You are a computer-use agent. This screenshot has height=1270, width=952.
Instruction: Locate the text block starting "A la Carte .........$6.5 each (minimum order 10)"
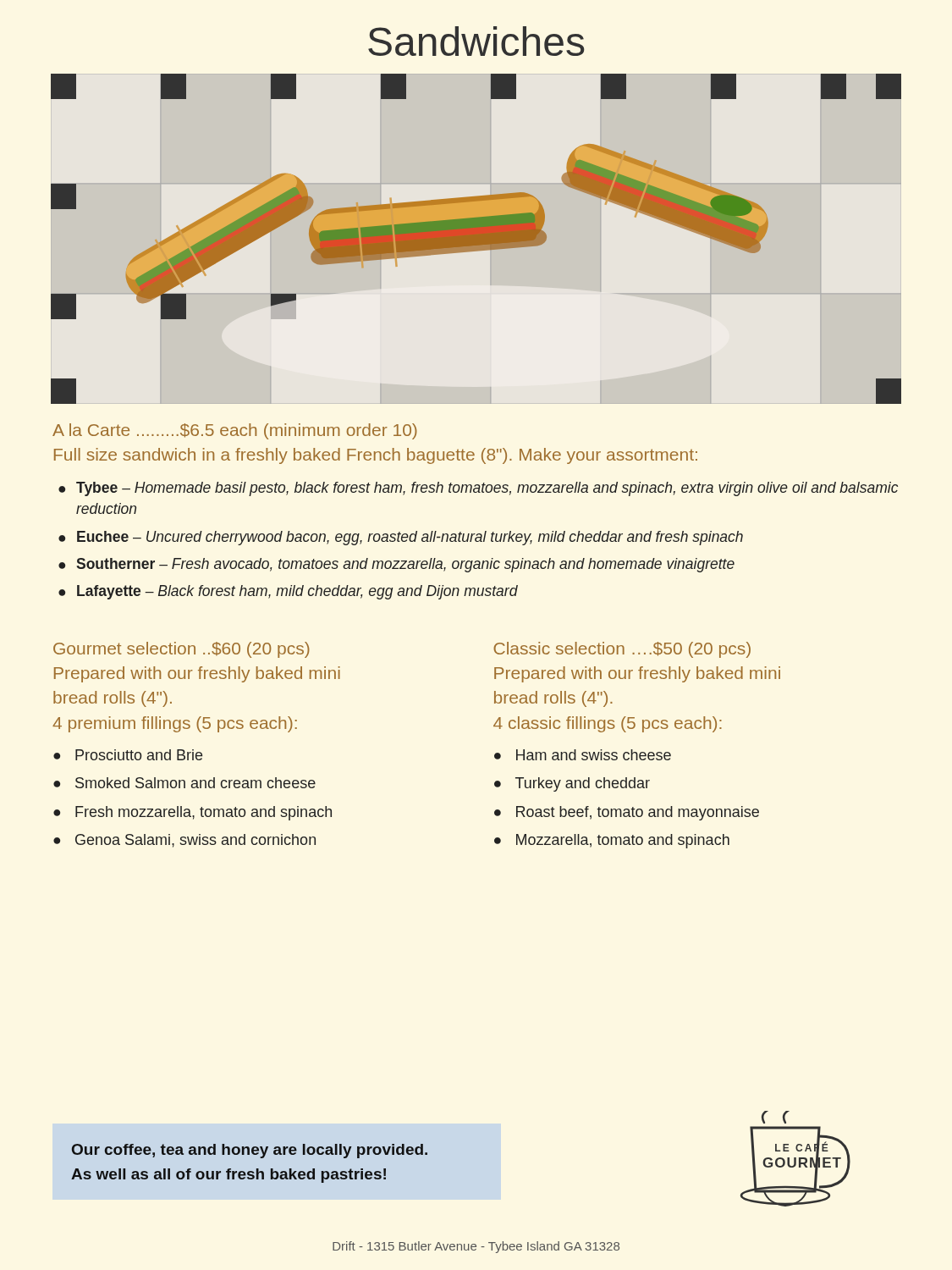(x=476, y=442)
